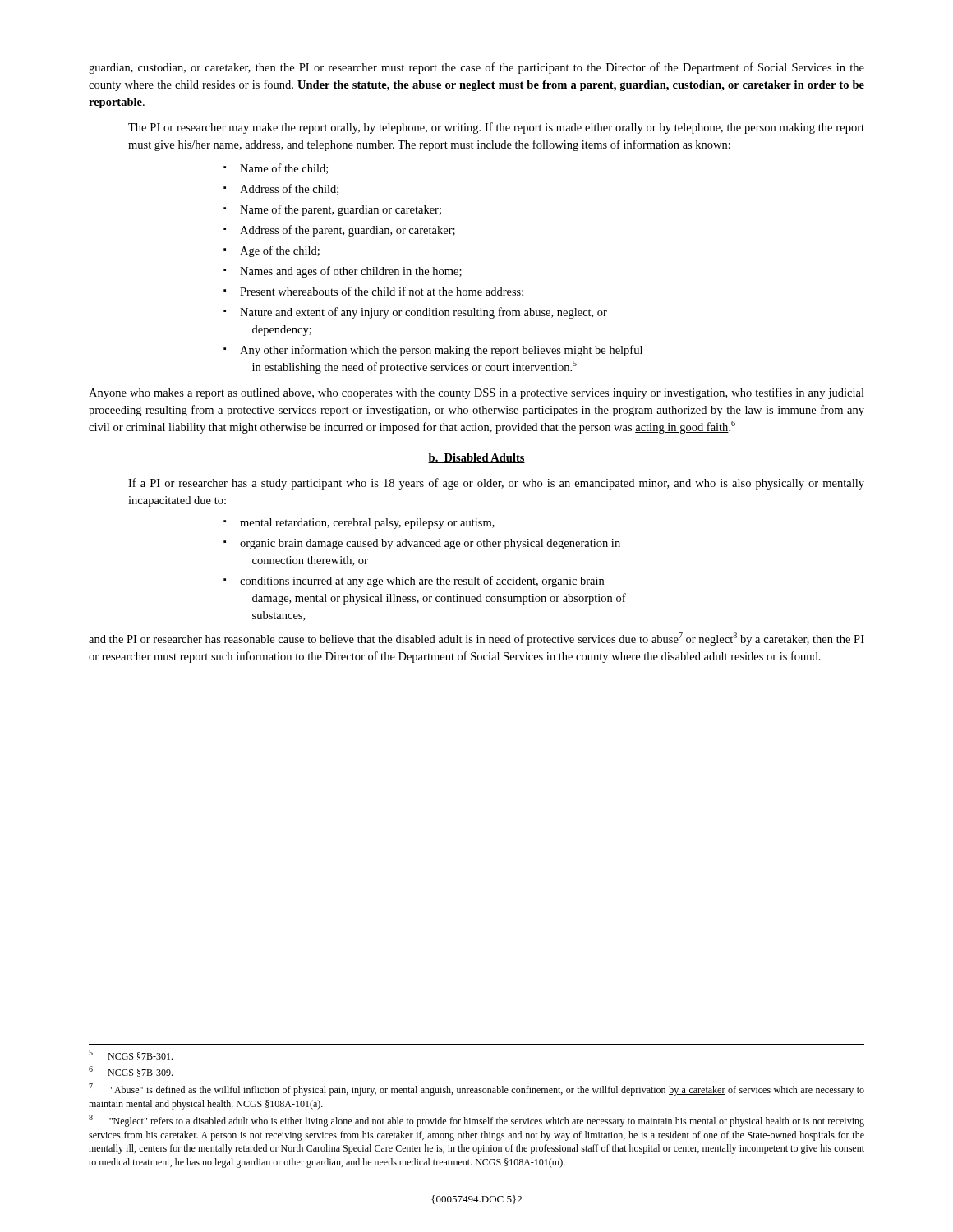
Task: Locate the list item that says "Any other information which the"
Action: click(441, 359)
